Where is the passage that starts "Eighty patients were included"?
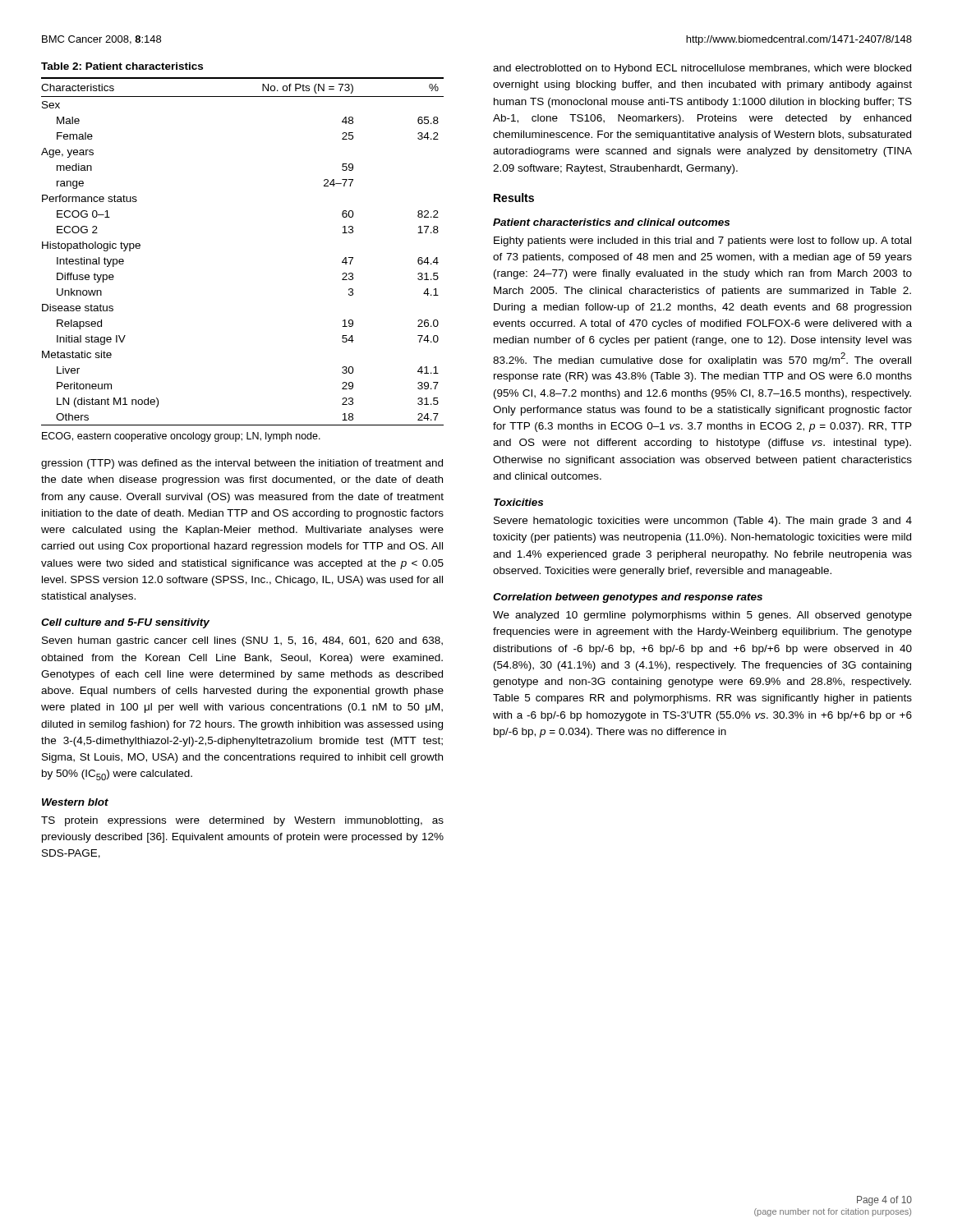 [x=702, y=358]
